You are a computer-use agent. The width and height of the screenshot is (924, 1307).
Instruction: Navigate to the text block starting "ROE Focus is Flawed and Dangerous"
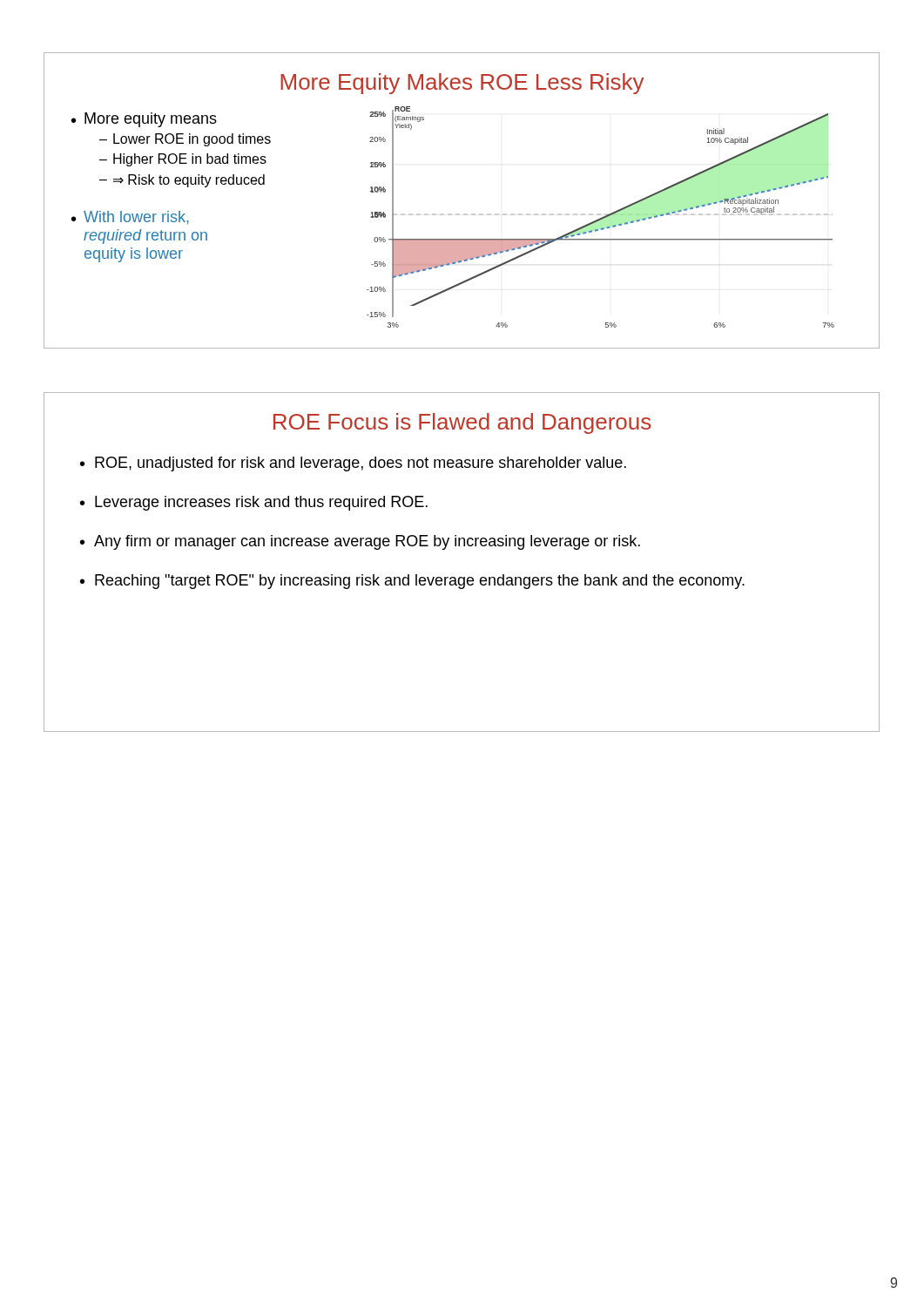[462, 422]
